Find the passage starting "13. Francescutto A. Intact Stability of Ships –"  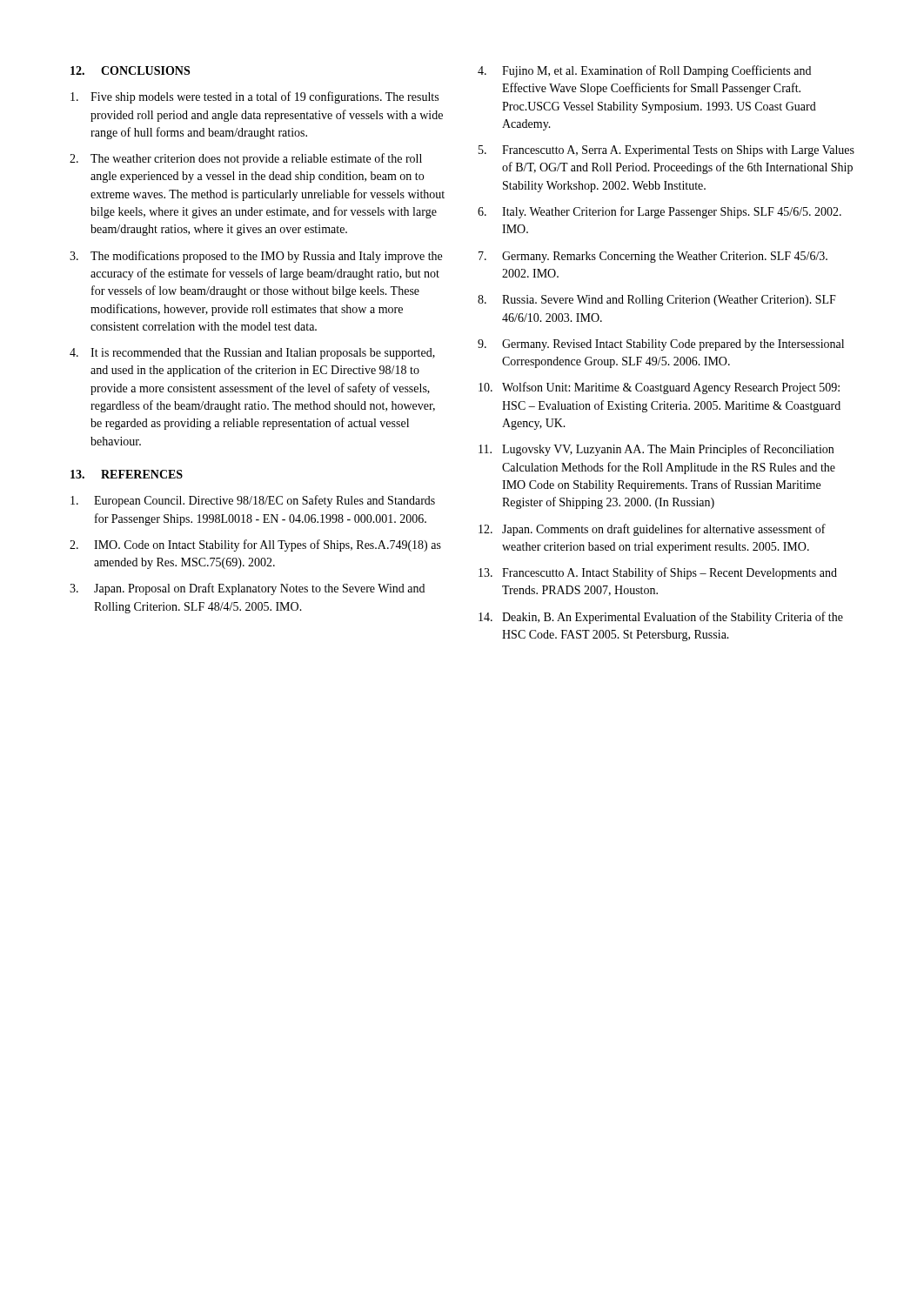666,582
